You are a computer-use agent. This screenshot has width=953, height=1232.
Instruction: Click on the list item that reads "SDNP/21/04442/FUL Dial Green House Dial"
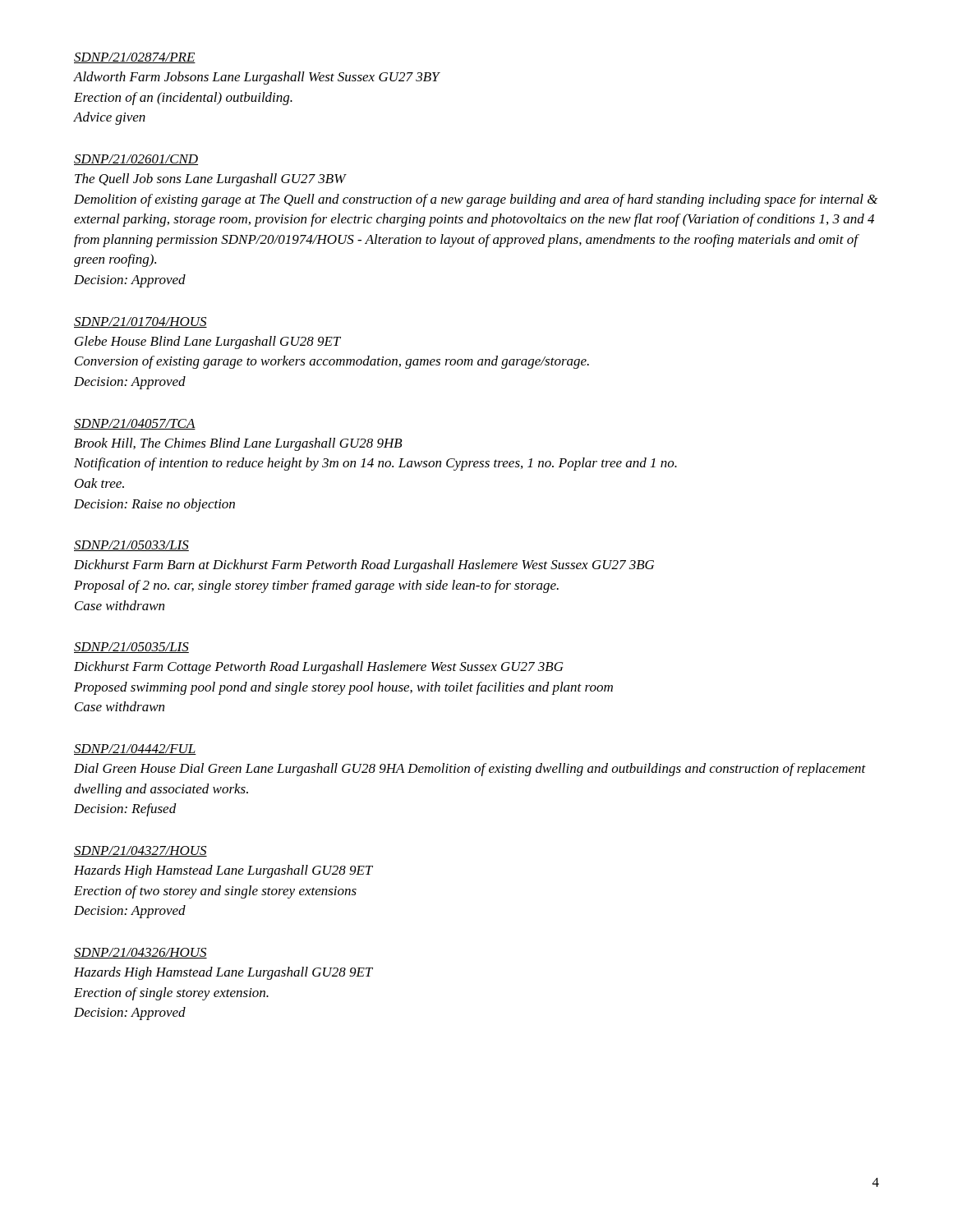[476, 779]
